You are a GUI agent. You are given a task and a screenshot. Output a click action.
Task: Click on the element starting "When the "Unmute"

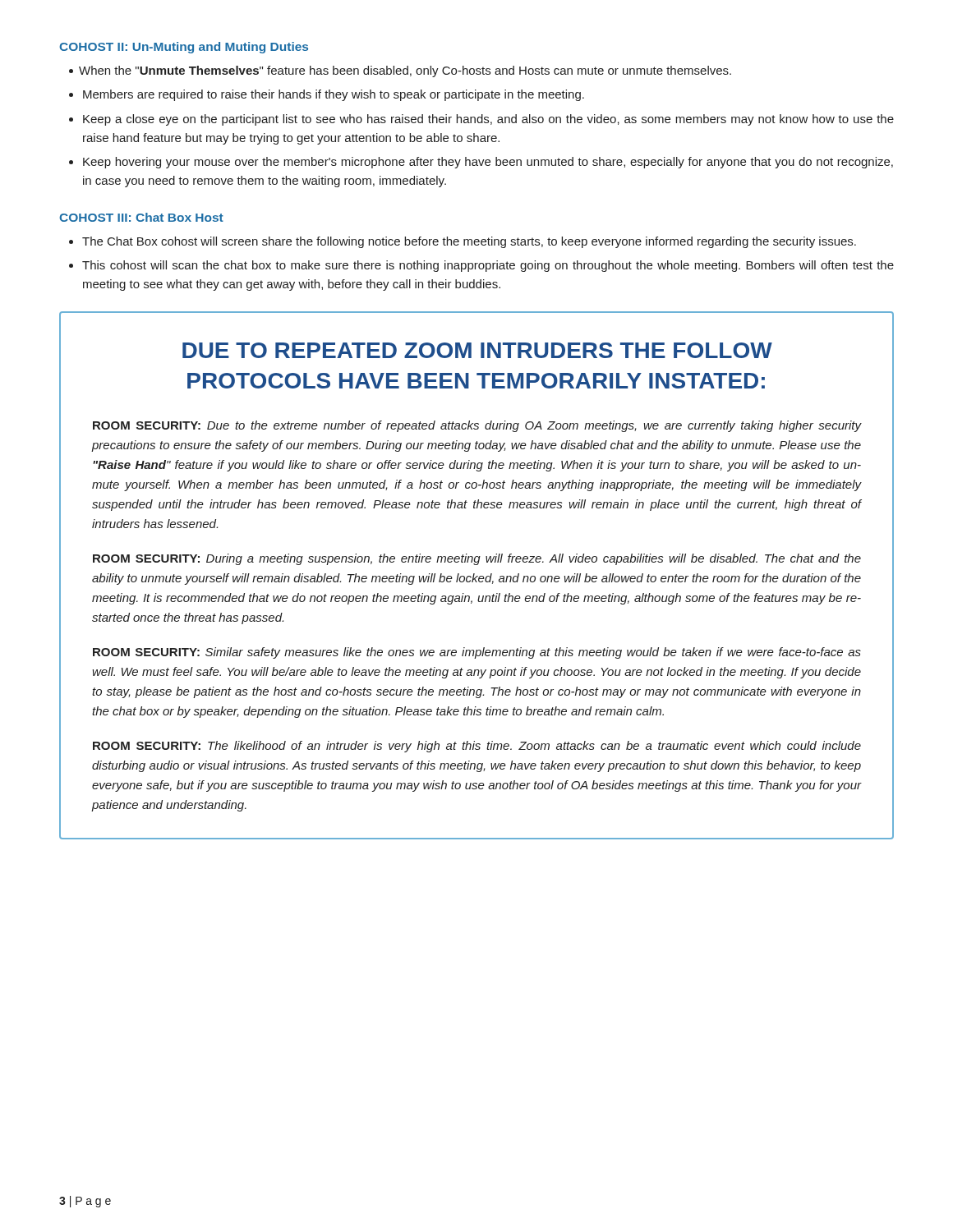(488, 70)
